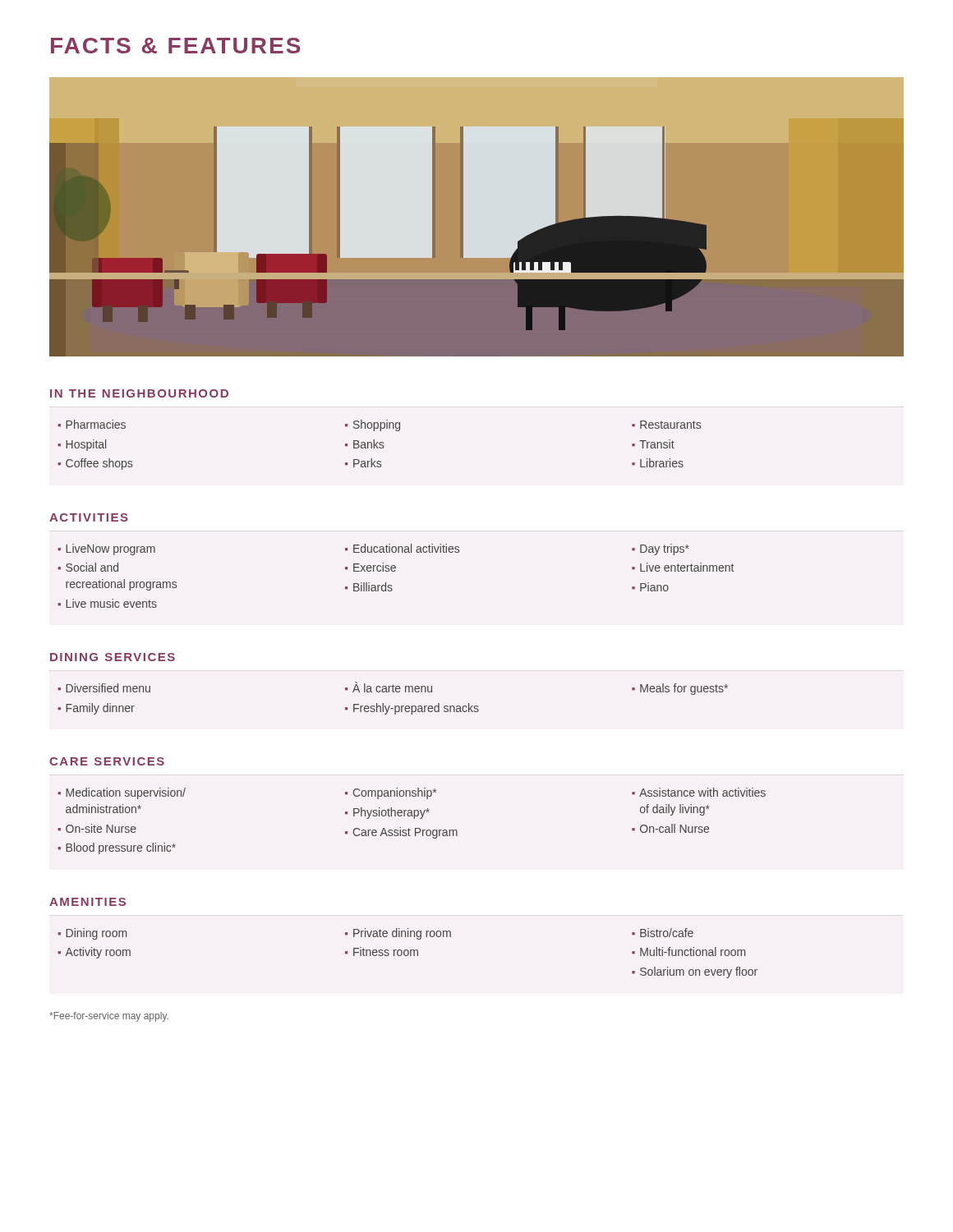This screenshot has width=953, height=1232.
Task: Select the passage starting "▪ Fitness room"
Action: (382, 953)
